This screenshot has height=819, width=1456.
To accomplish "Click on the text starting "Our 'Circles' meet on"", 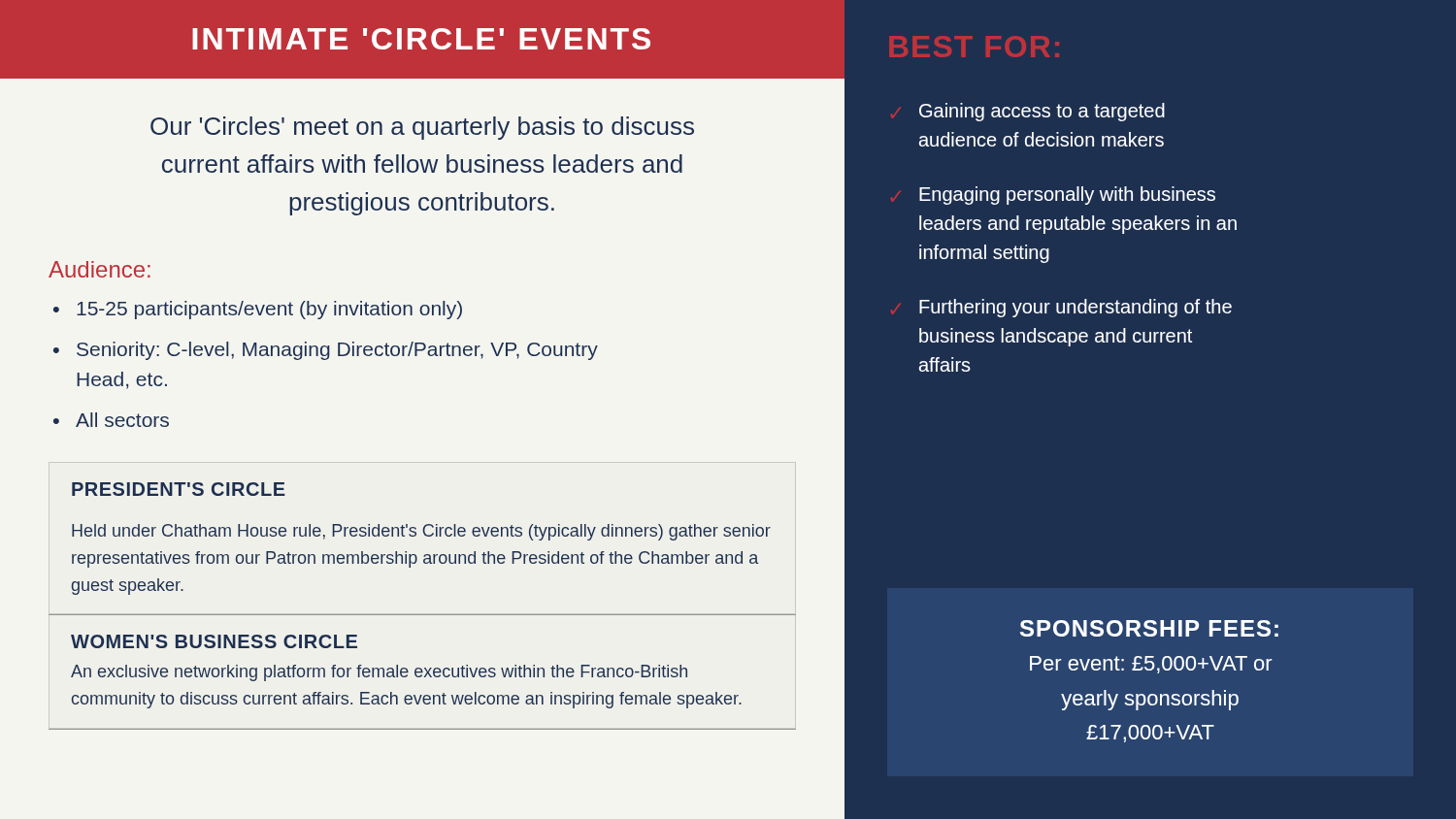I will click(x=422, y=164).
